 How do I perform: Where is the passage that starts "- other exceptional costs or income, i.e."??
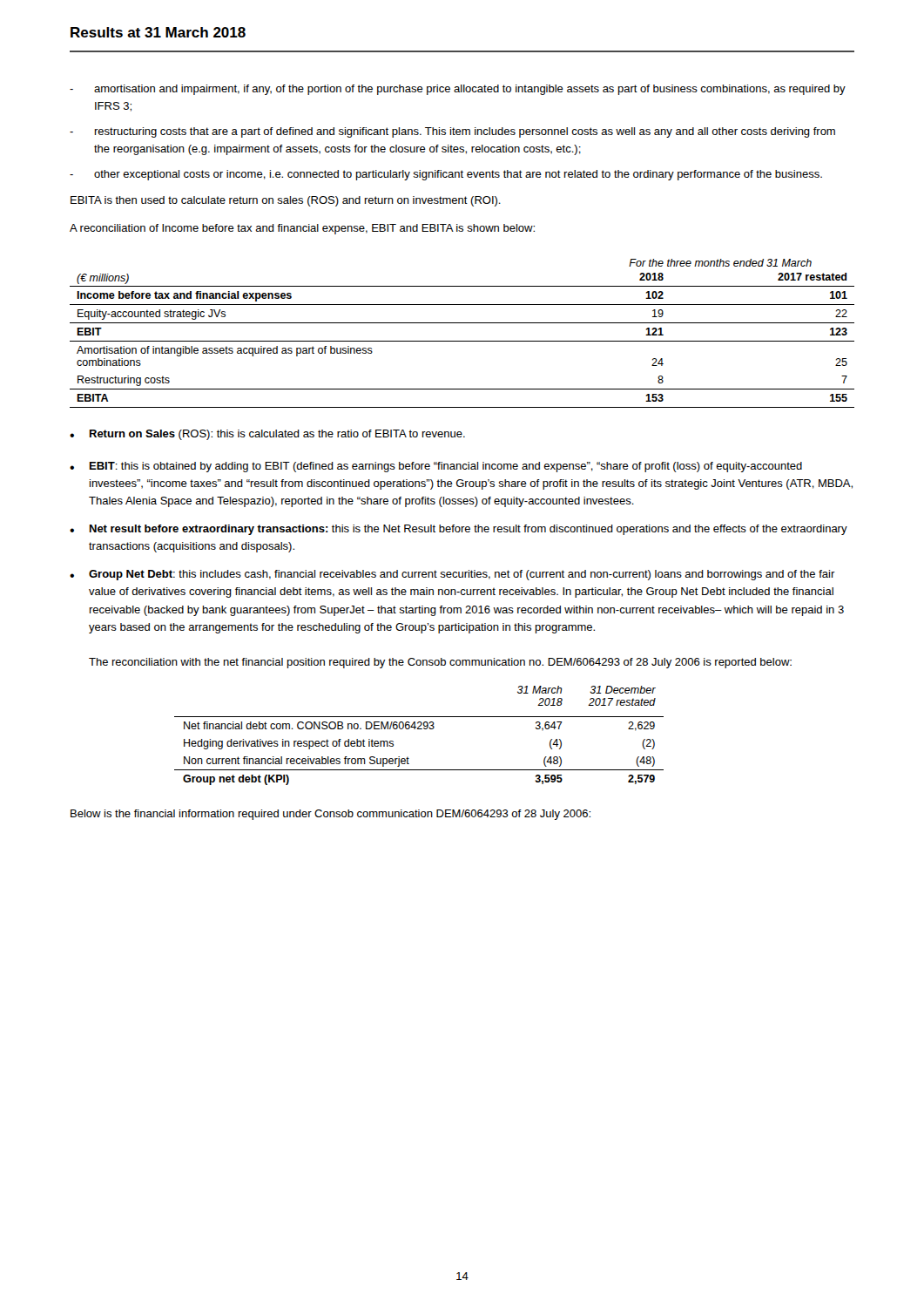(462, 174)
